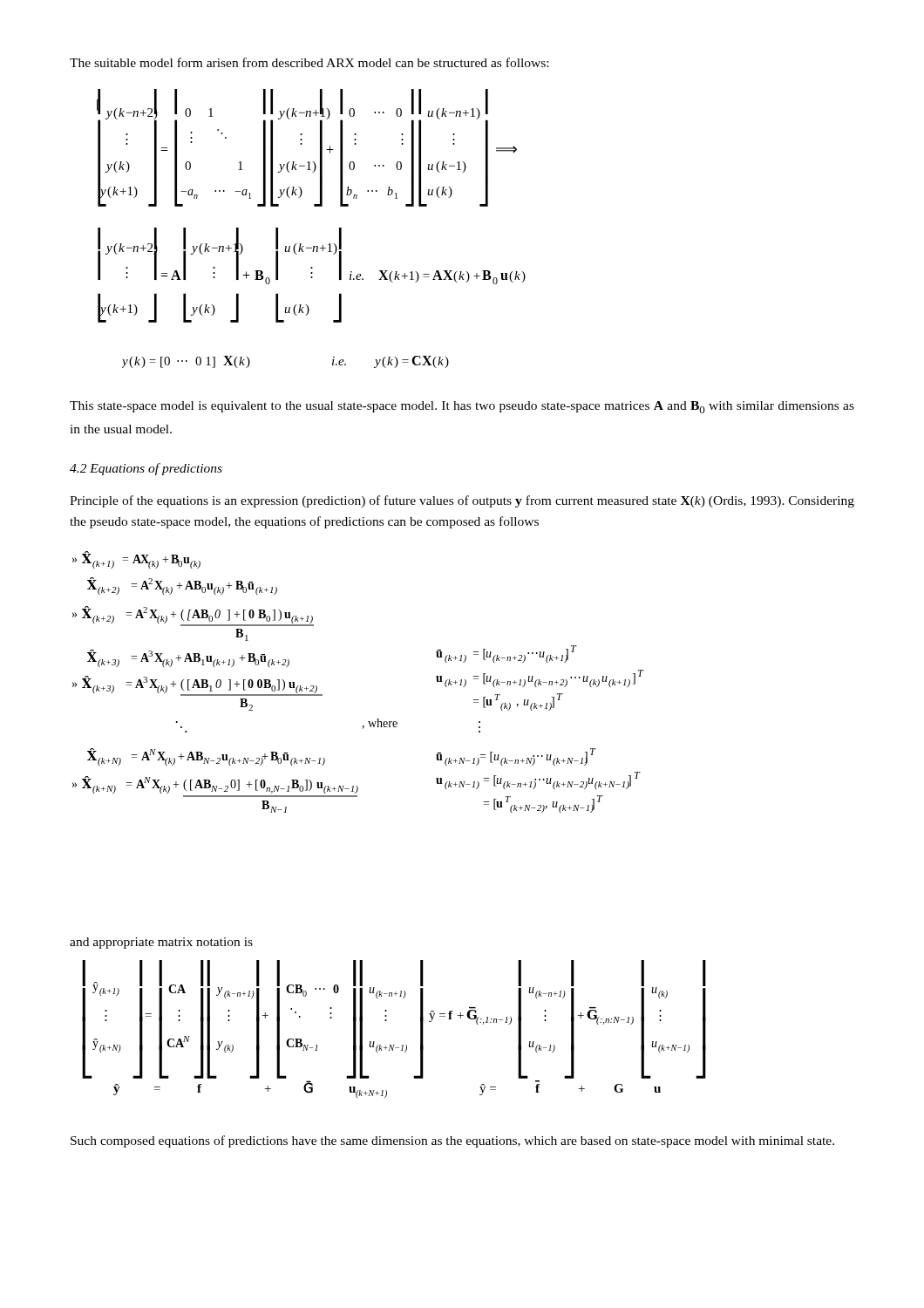Image resolution: width=924 pixels, height=1308 pixels.
Task: Point to "4.2 Equations of predictions"
Action: pos(146,468)
